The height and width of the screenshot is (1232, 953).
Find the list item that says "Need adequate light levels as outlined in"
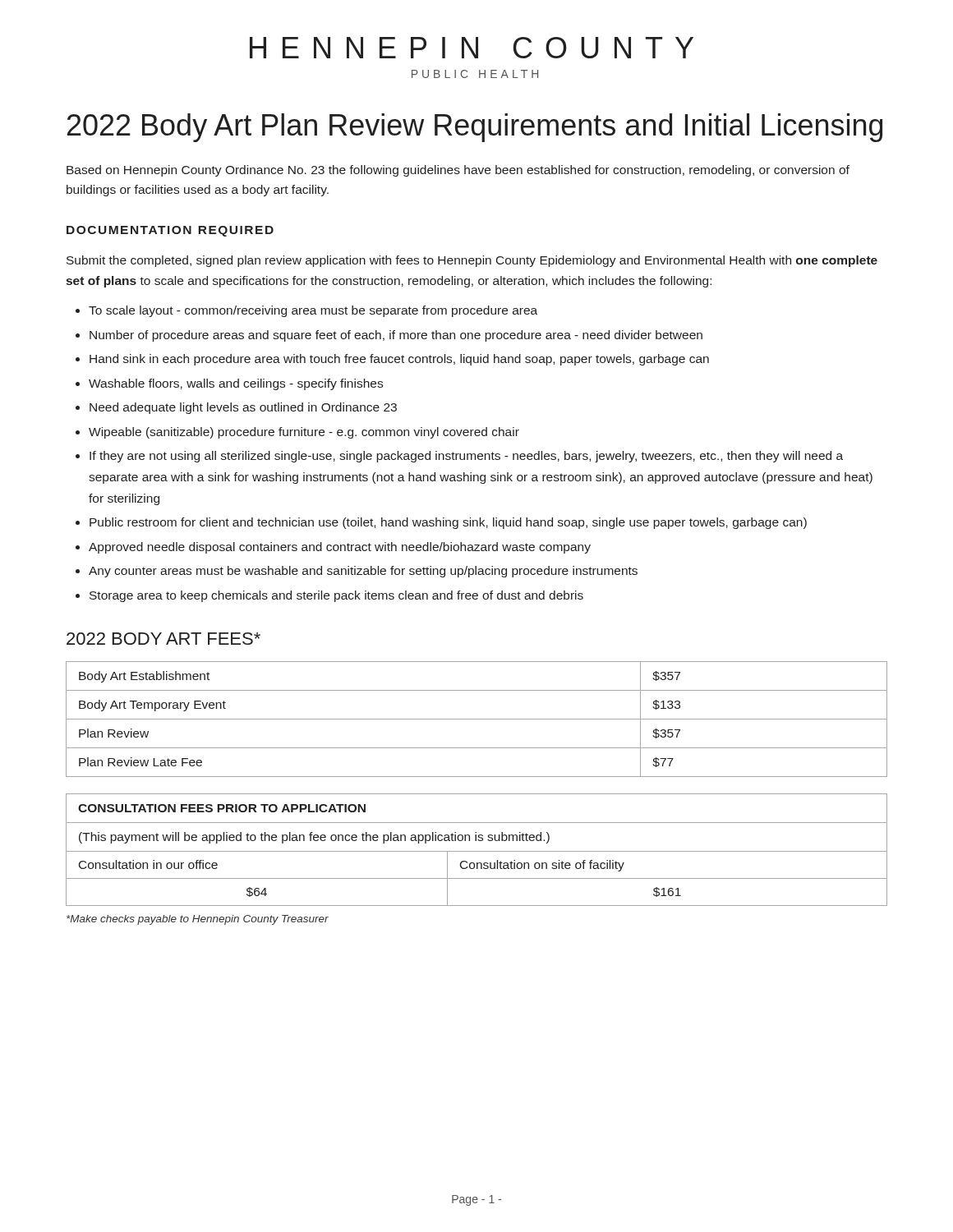(x=243, y=408)
